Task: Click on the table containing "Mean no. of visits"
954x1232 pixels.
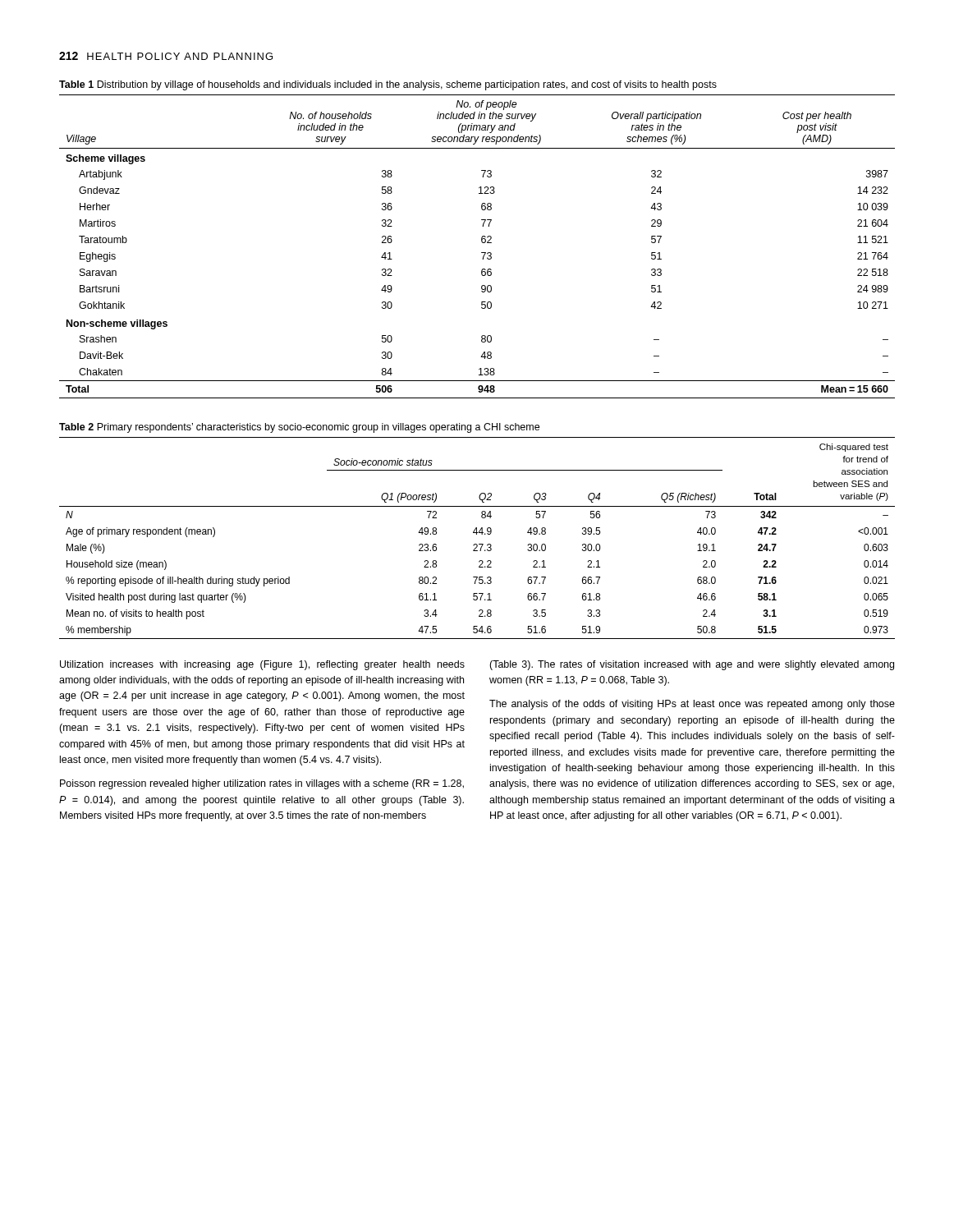Action: click(x=477, y=538)
